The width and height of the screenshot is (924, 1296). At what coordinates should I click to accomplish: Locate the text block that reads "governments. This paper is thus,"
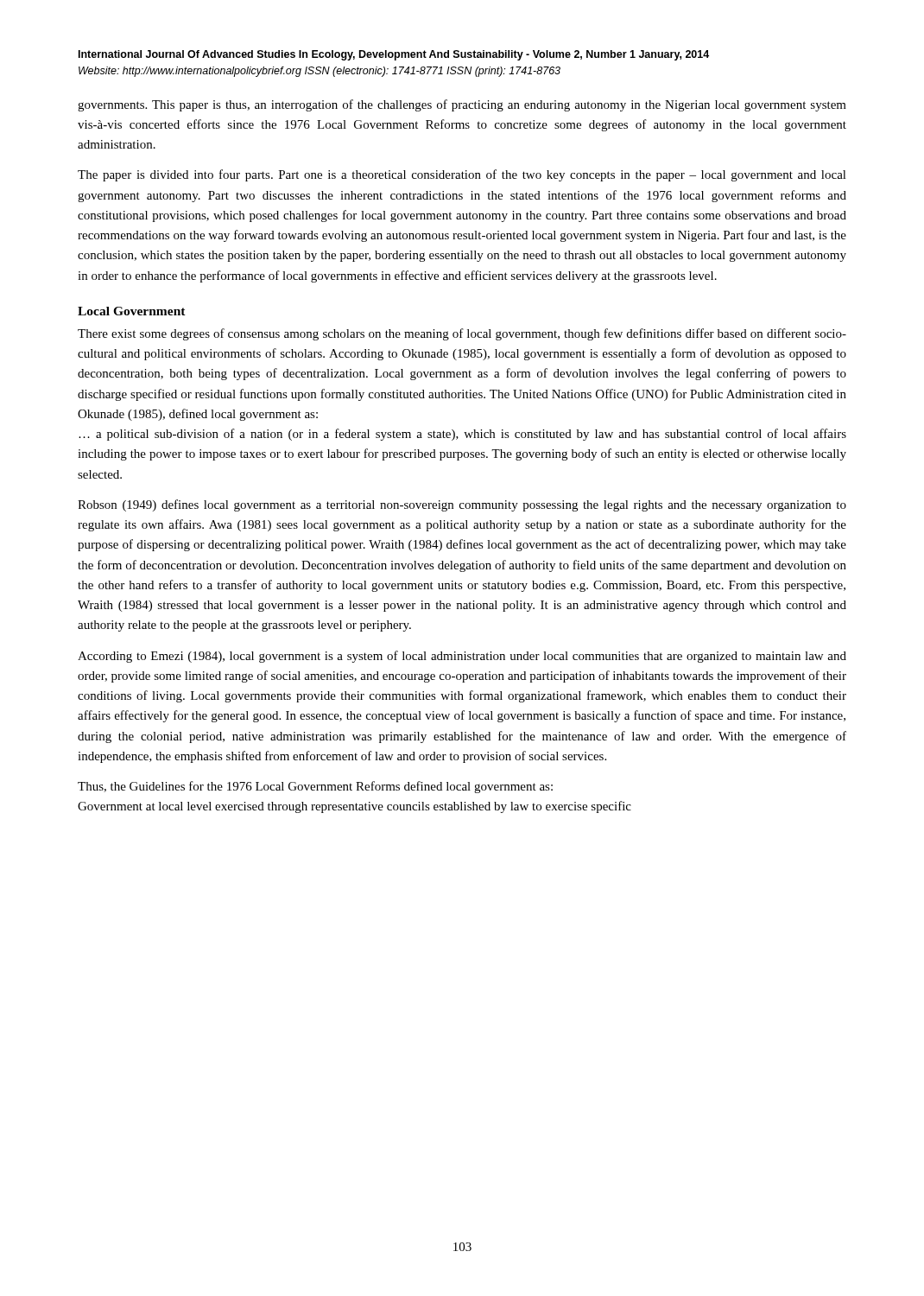pyautogui.click(x=462, y=124)
